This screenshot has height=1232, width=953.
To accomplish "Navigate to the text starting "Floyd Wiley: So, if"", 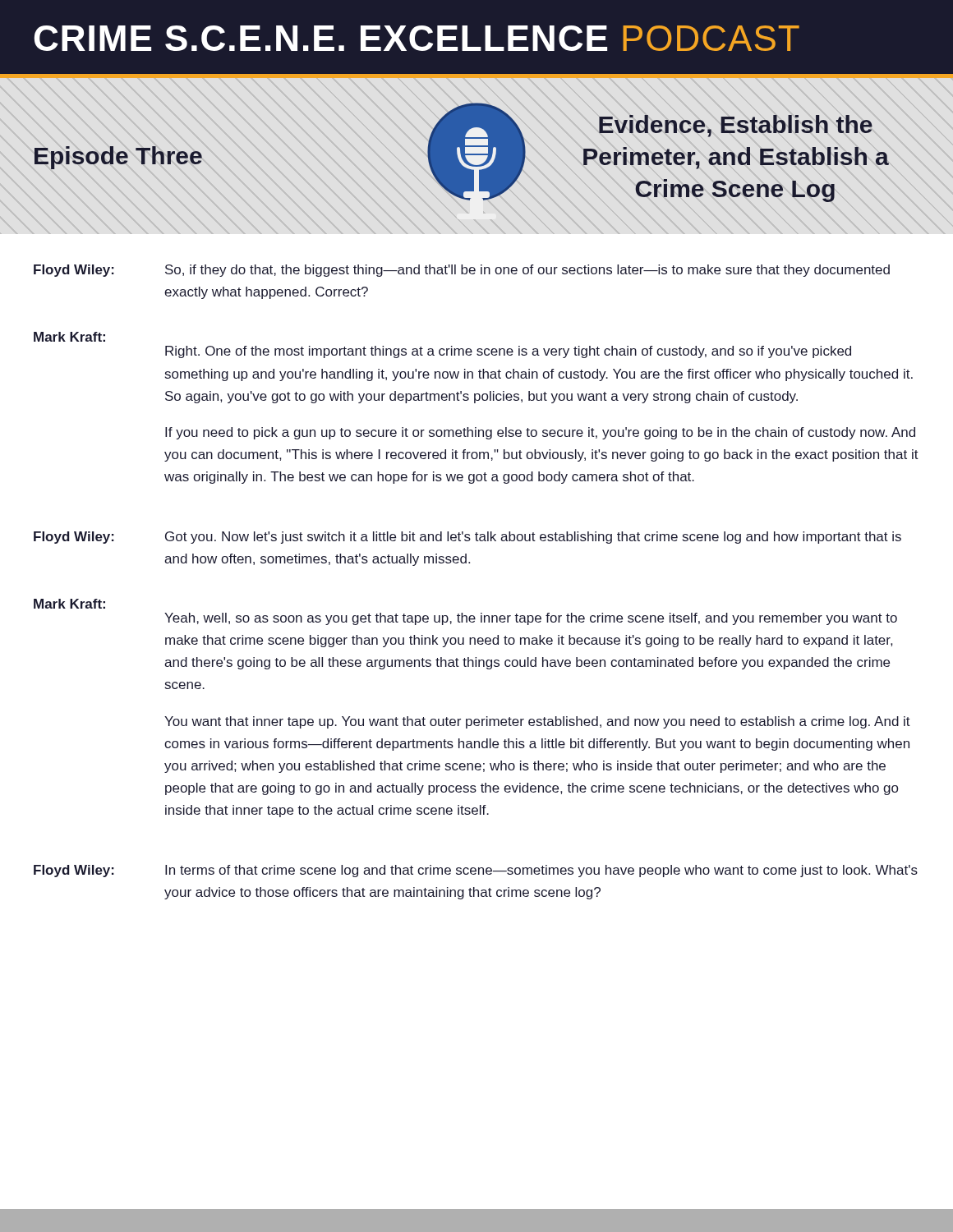I will point(476,281).
